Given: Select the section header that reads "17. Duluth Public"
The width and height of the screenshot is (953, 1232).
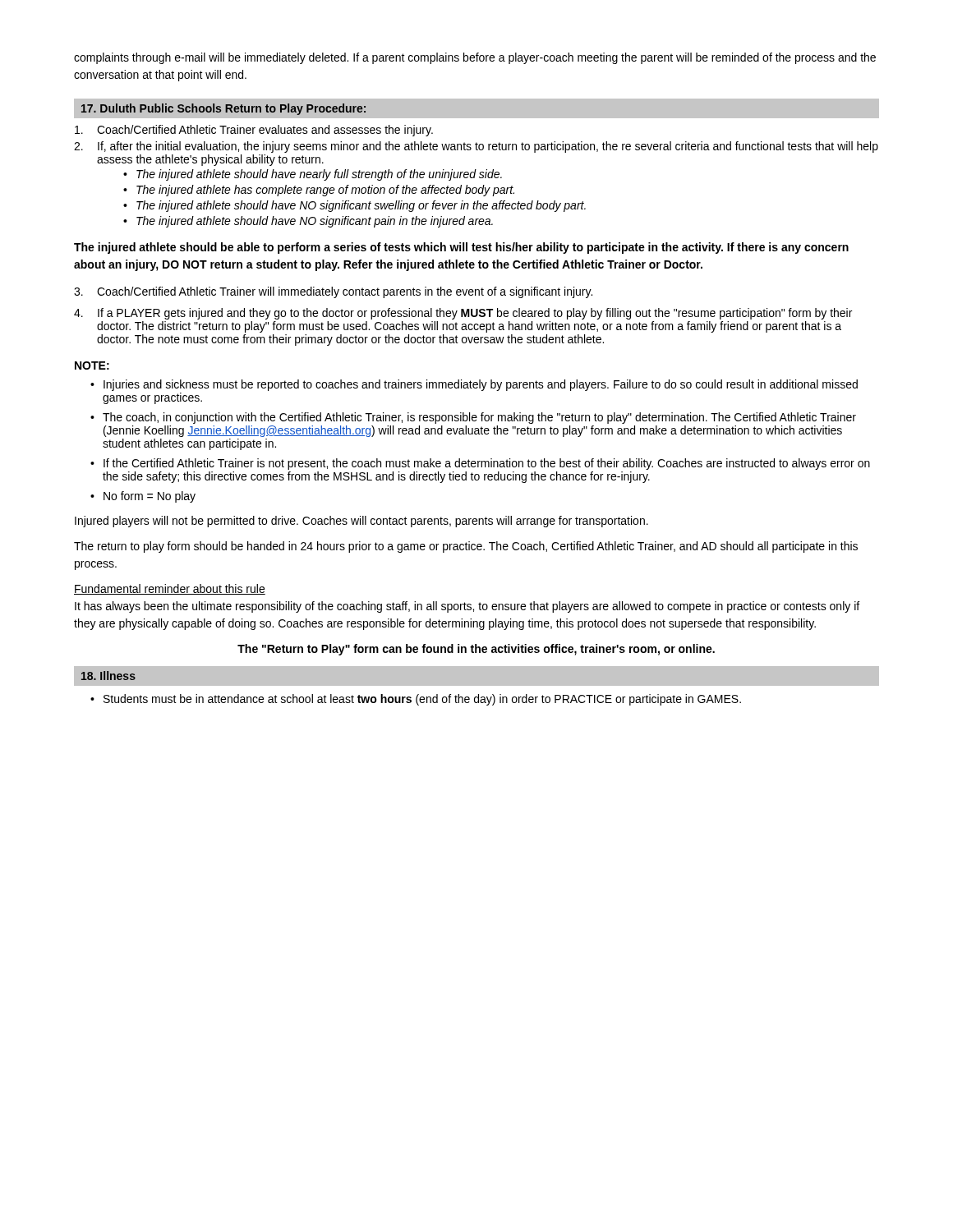Looking at the screenshot, I should click(x=476, y=108).
